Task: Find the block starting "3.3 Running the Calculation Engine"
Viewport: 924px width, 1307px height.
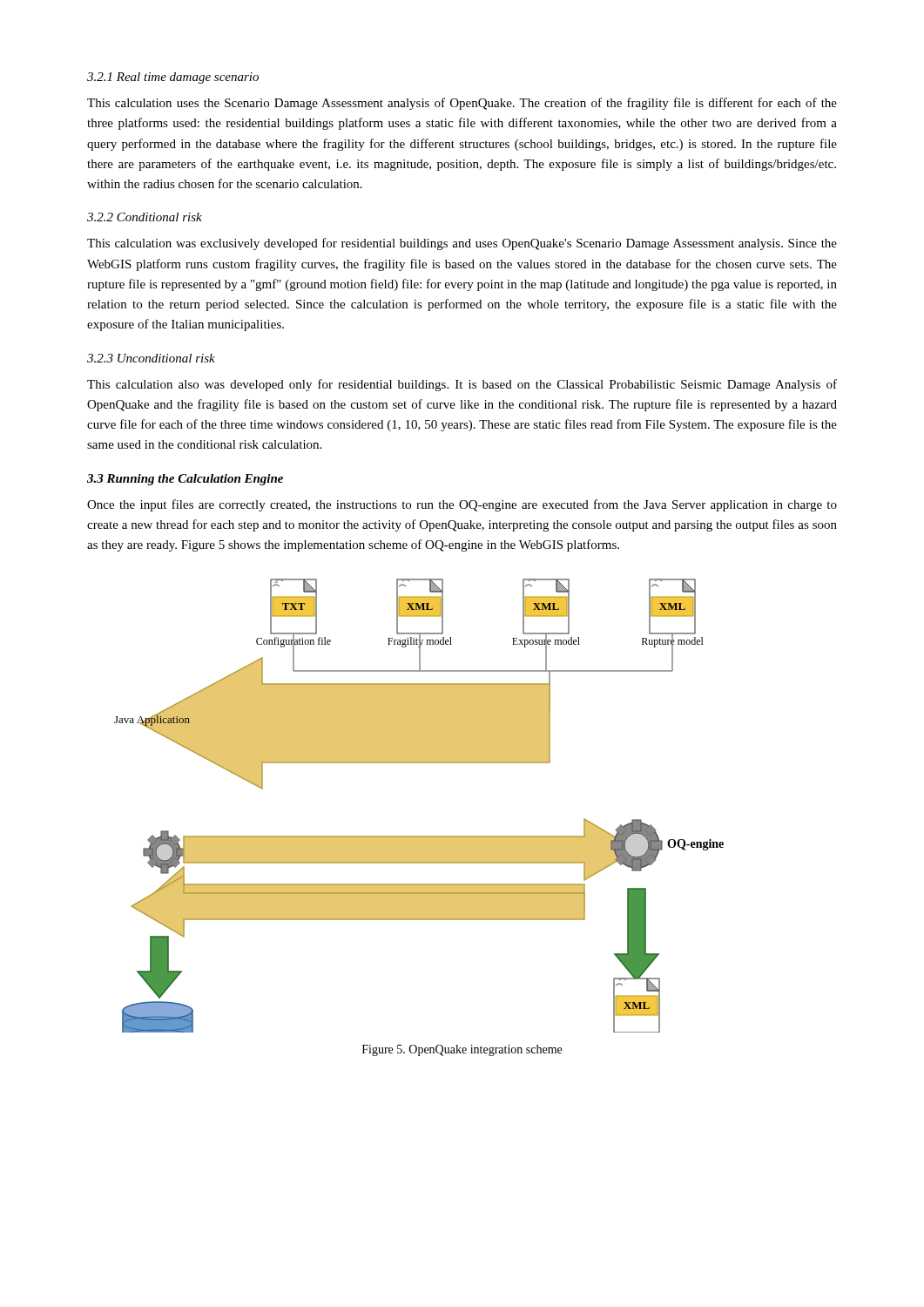Action: [x=185, y=478]
